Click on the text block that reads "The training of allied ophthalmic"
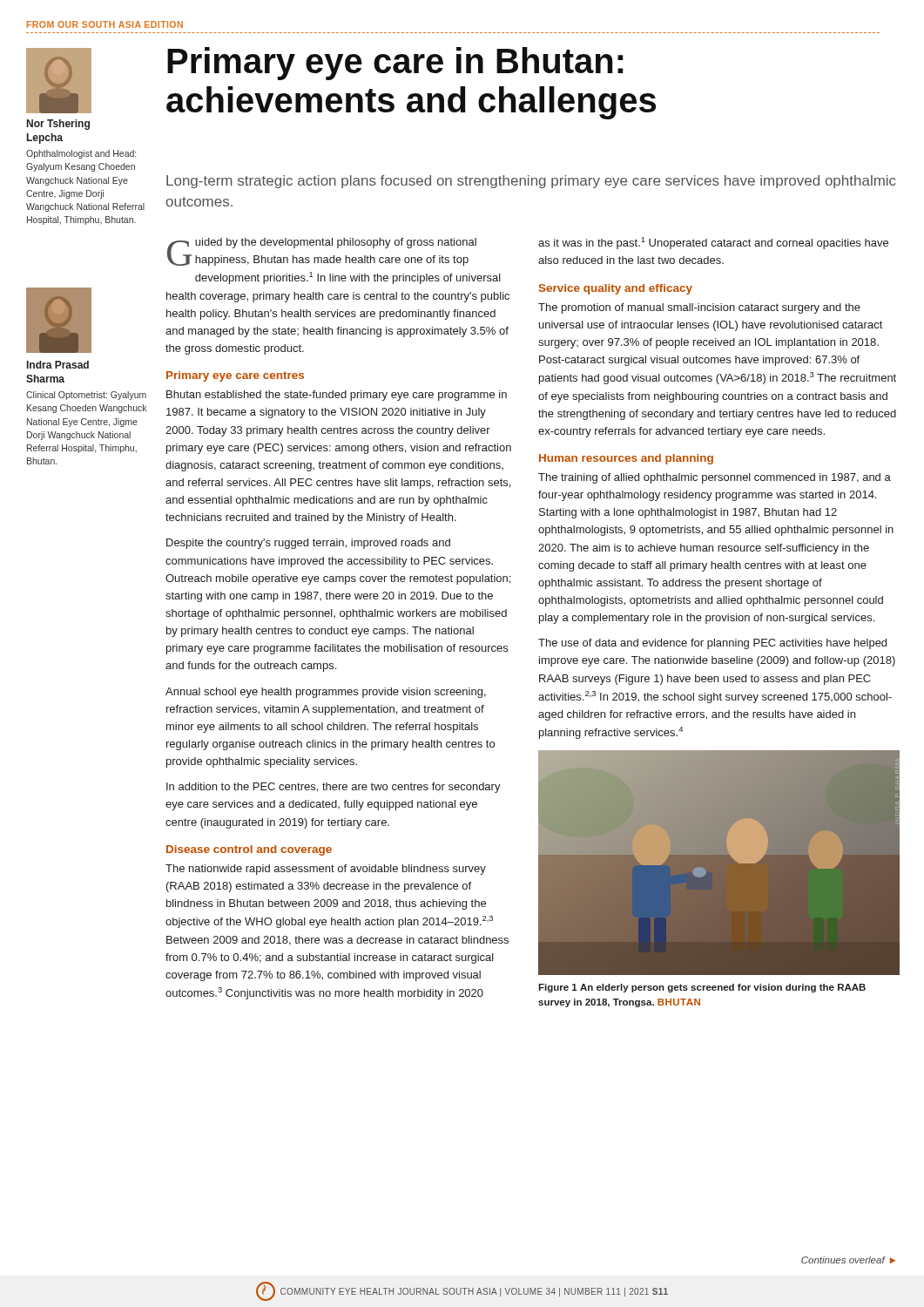 click(x=716, y=547)
